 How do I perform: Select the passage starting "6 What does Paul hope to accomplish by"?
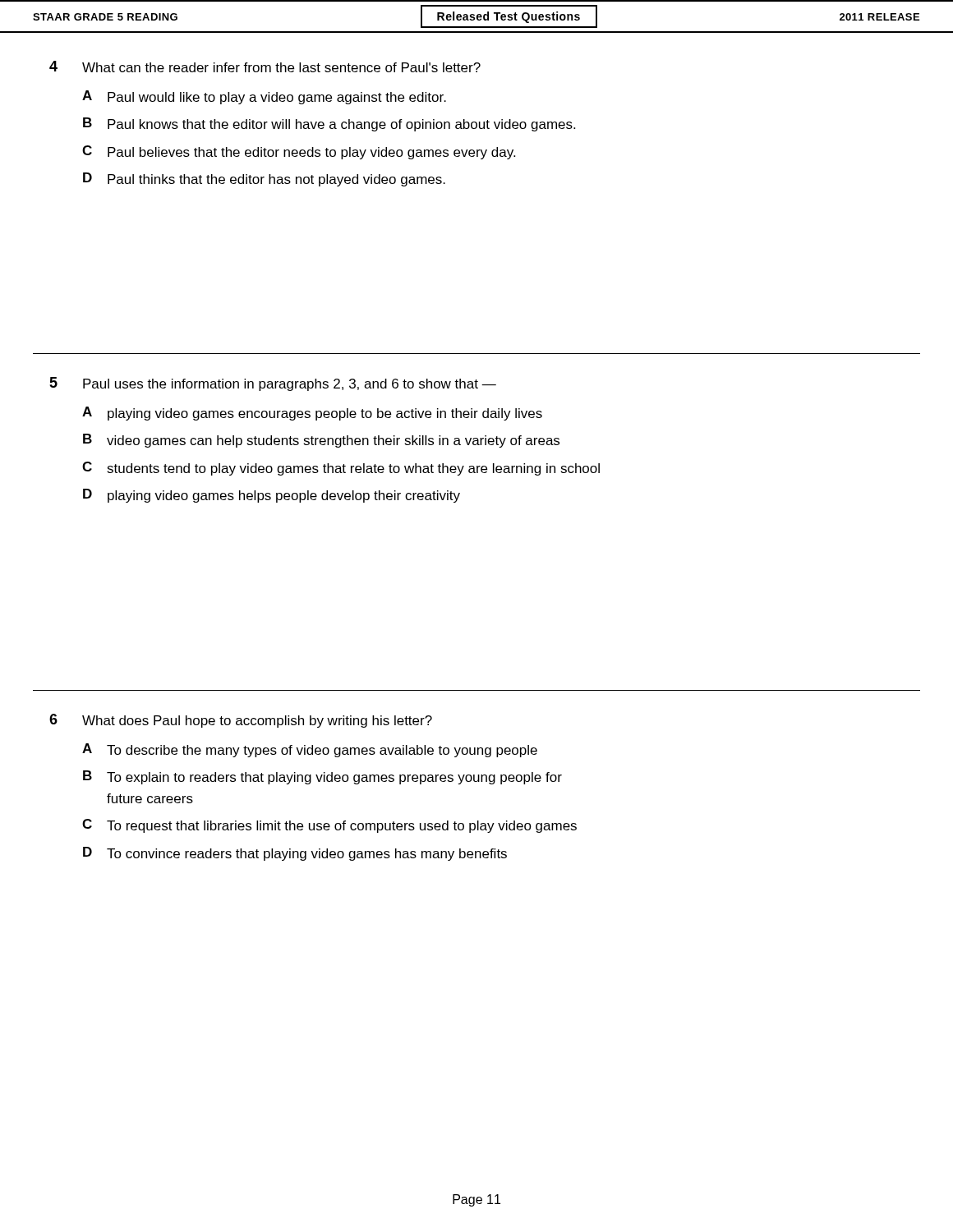(476, 787)
